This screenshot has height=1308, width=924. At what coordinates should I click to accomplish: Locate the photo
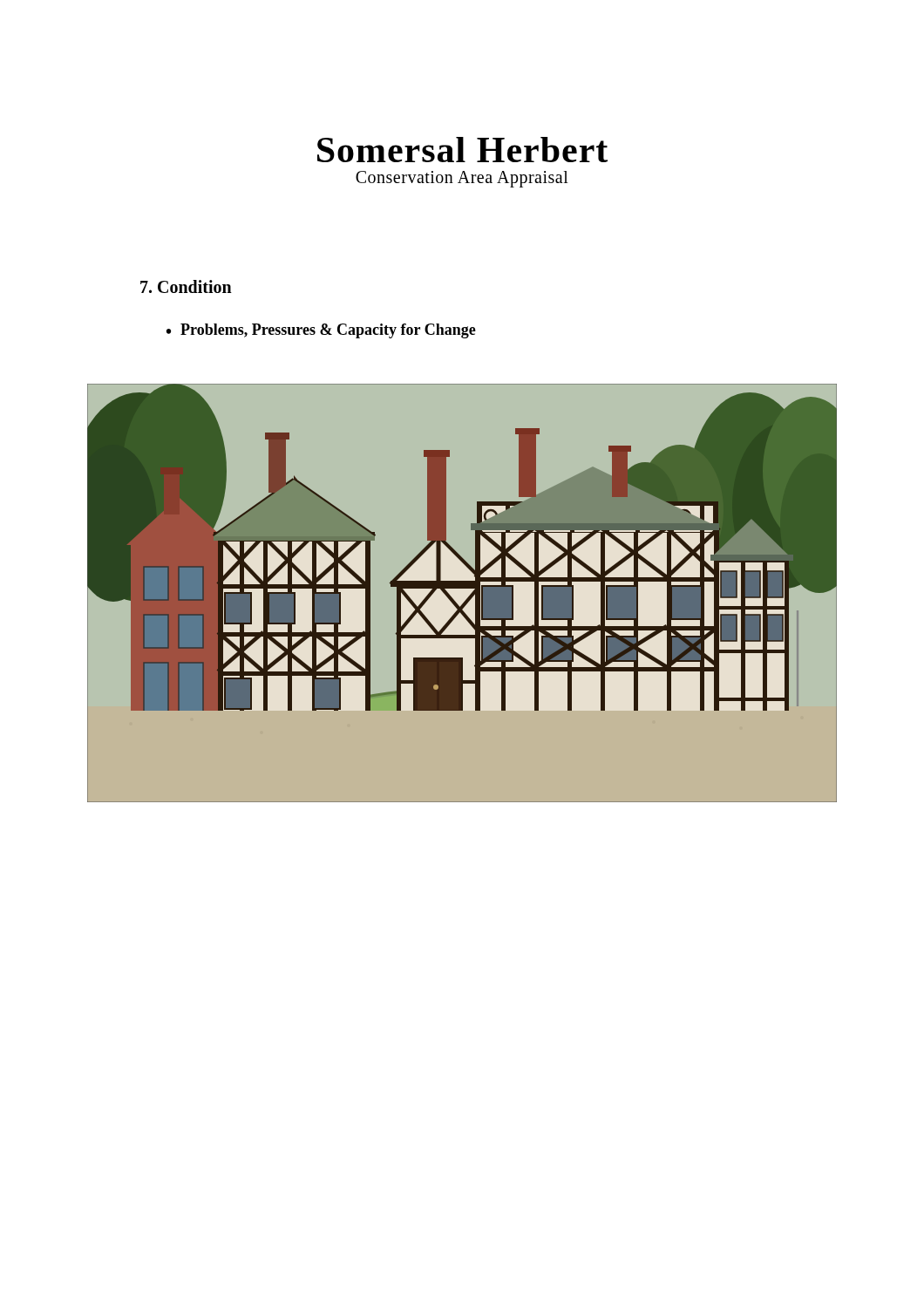click(462, 593)
